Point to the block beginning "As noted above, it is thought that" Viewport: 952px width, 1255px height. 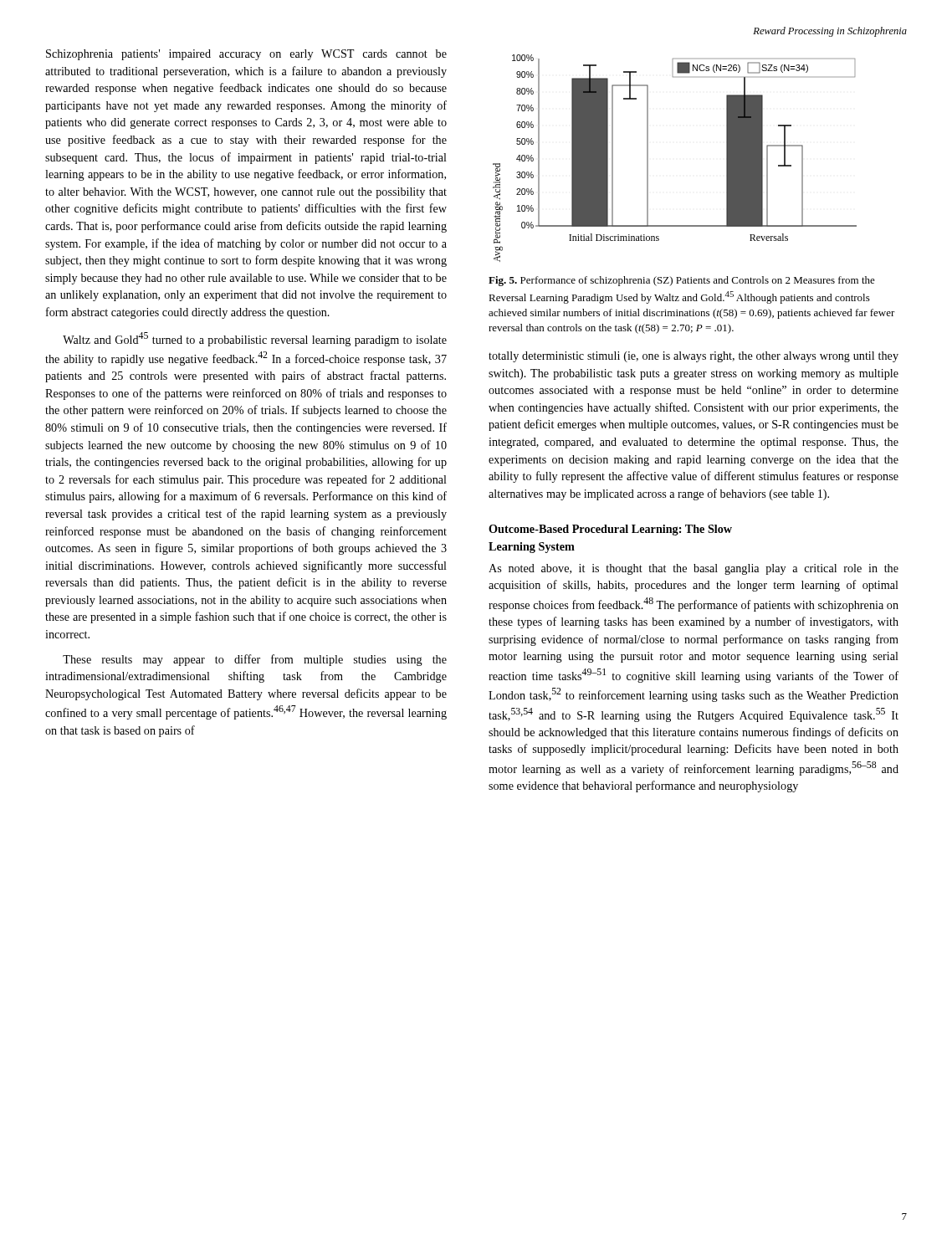point(694,677)
